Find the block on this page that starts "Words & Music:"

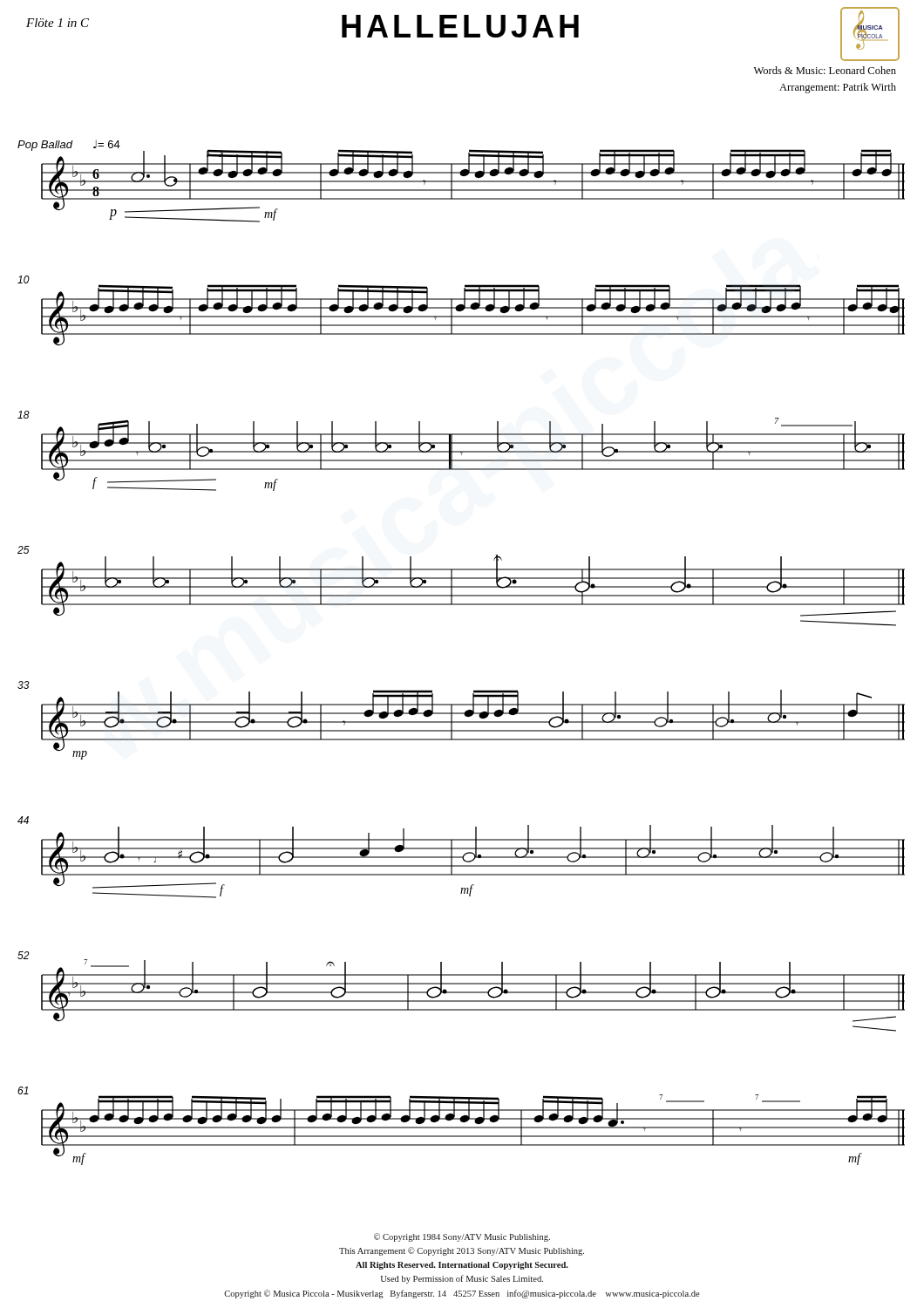tap(825, 79)
